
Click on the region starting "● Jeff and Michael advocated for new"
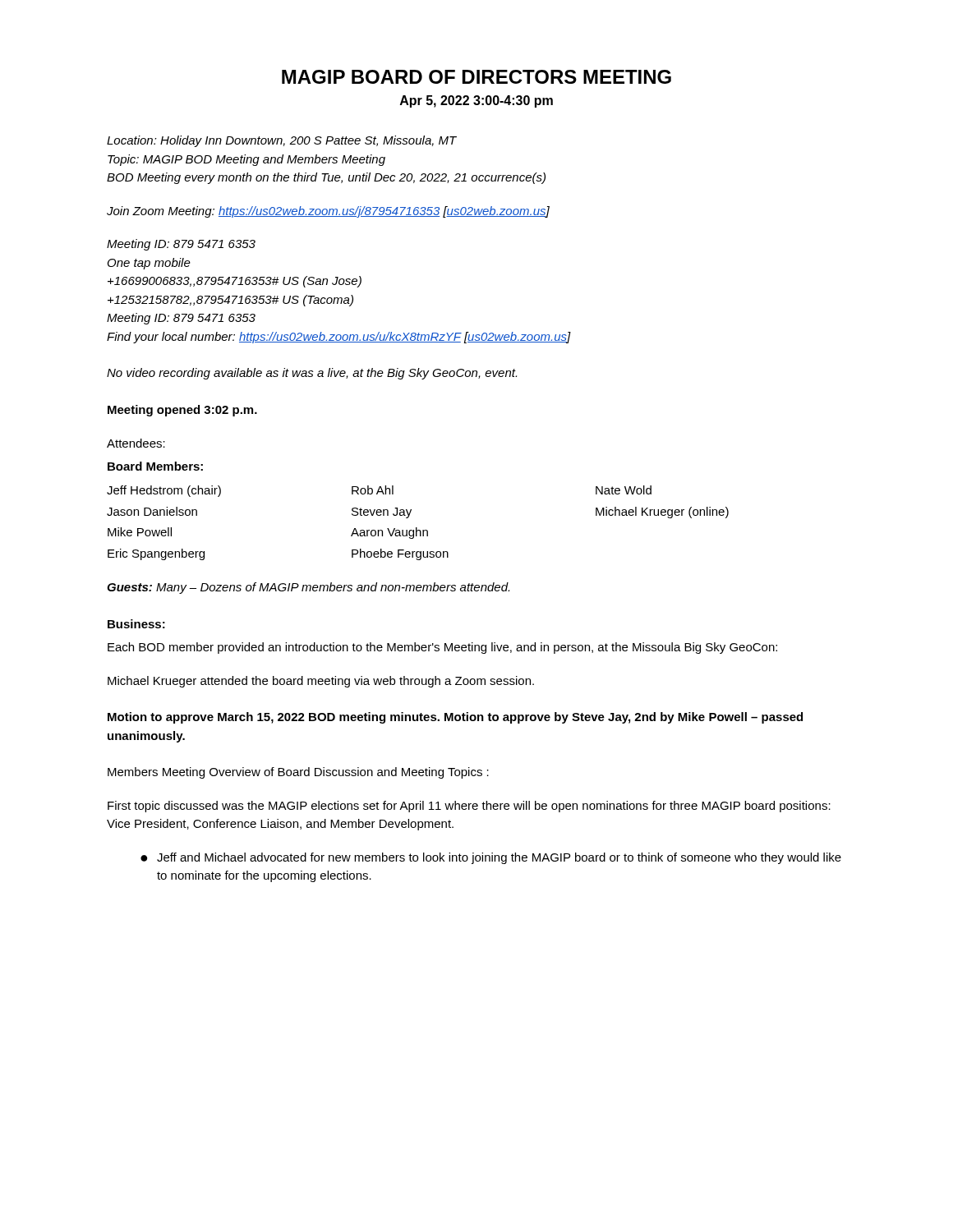pos(493,866)
